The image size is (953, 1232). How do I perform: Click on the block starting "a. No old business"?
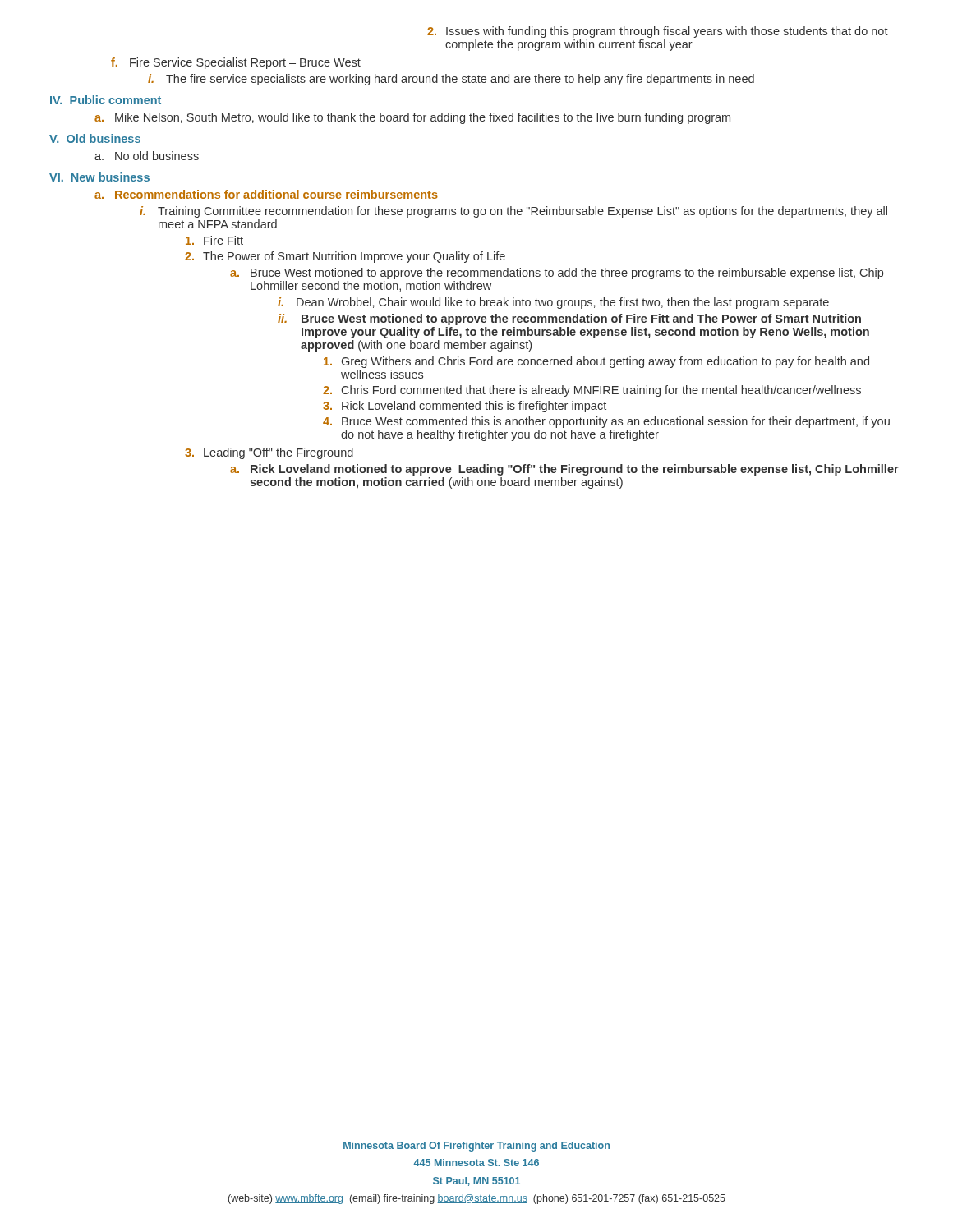coord(147,156)
